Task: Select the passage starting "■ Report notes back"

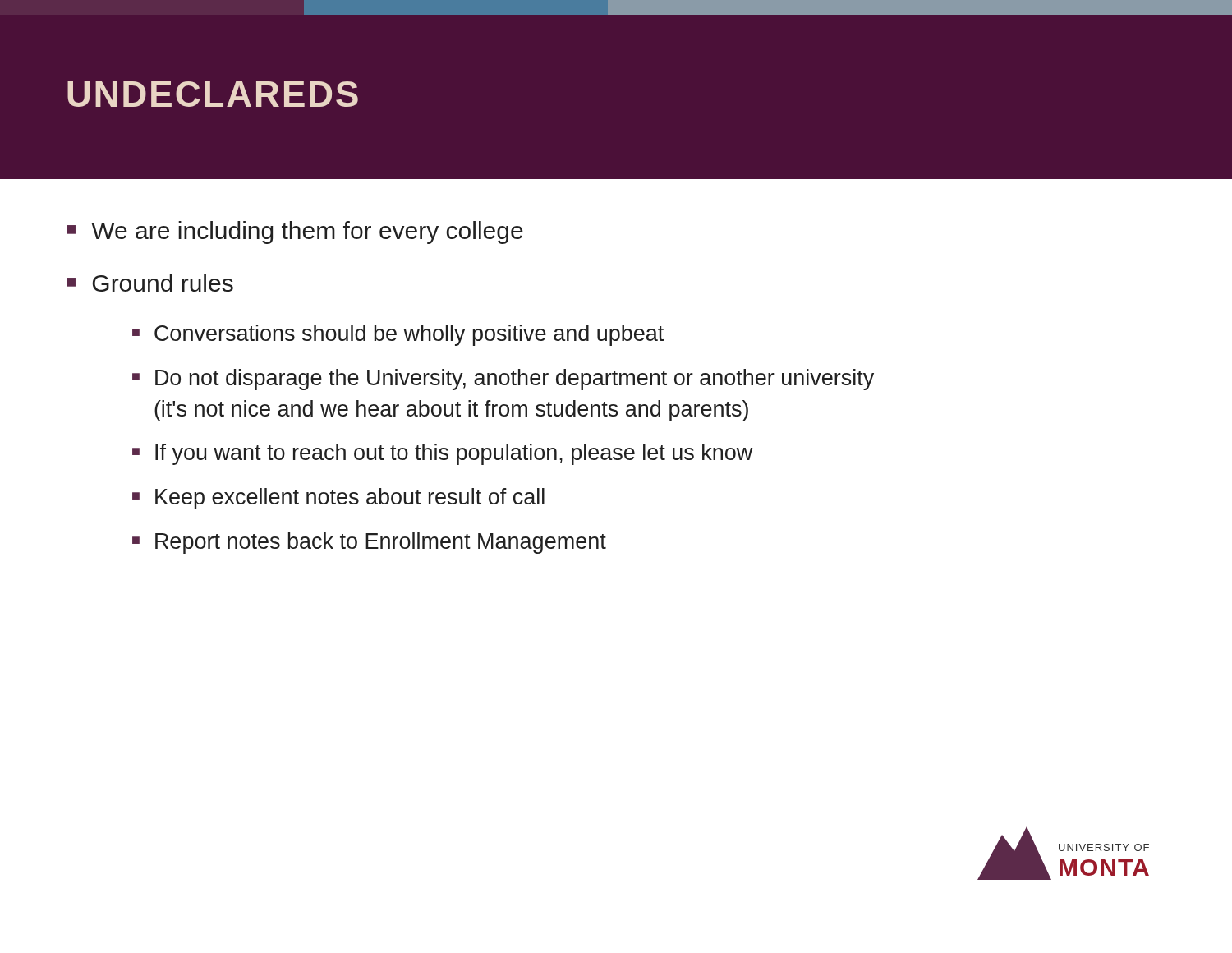Action: pos(369,542)
